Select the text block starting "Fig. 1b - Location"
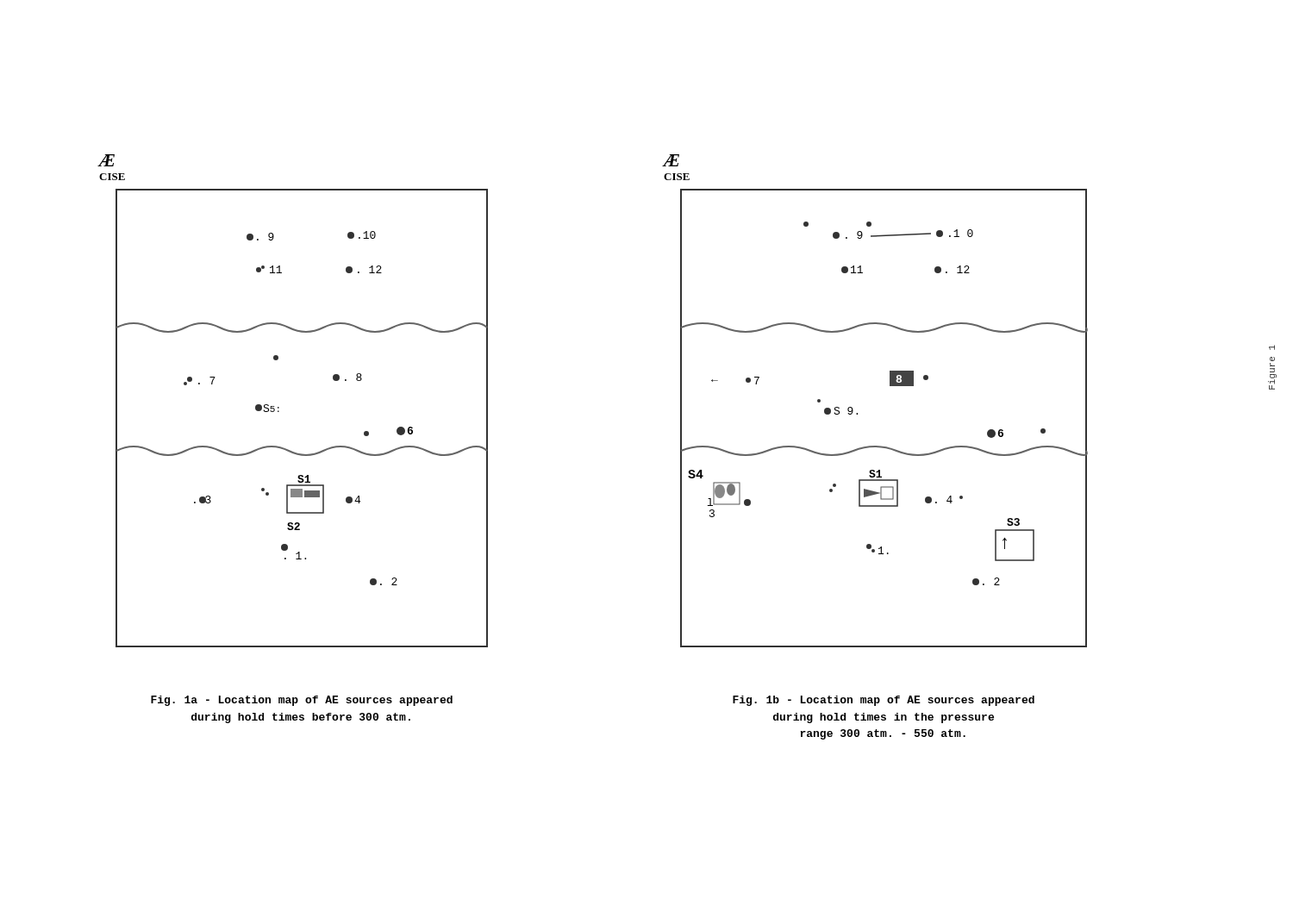 pos(884,717)
